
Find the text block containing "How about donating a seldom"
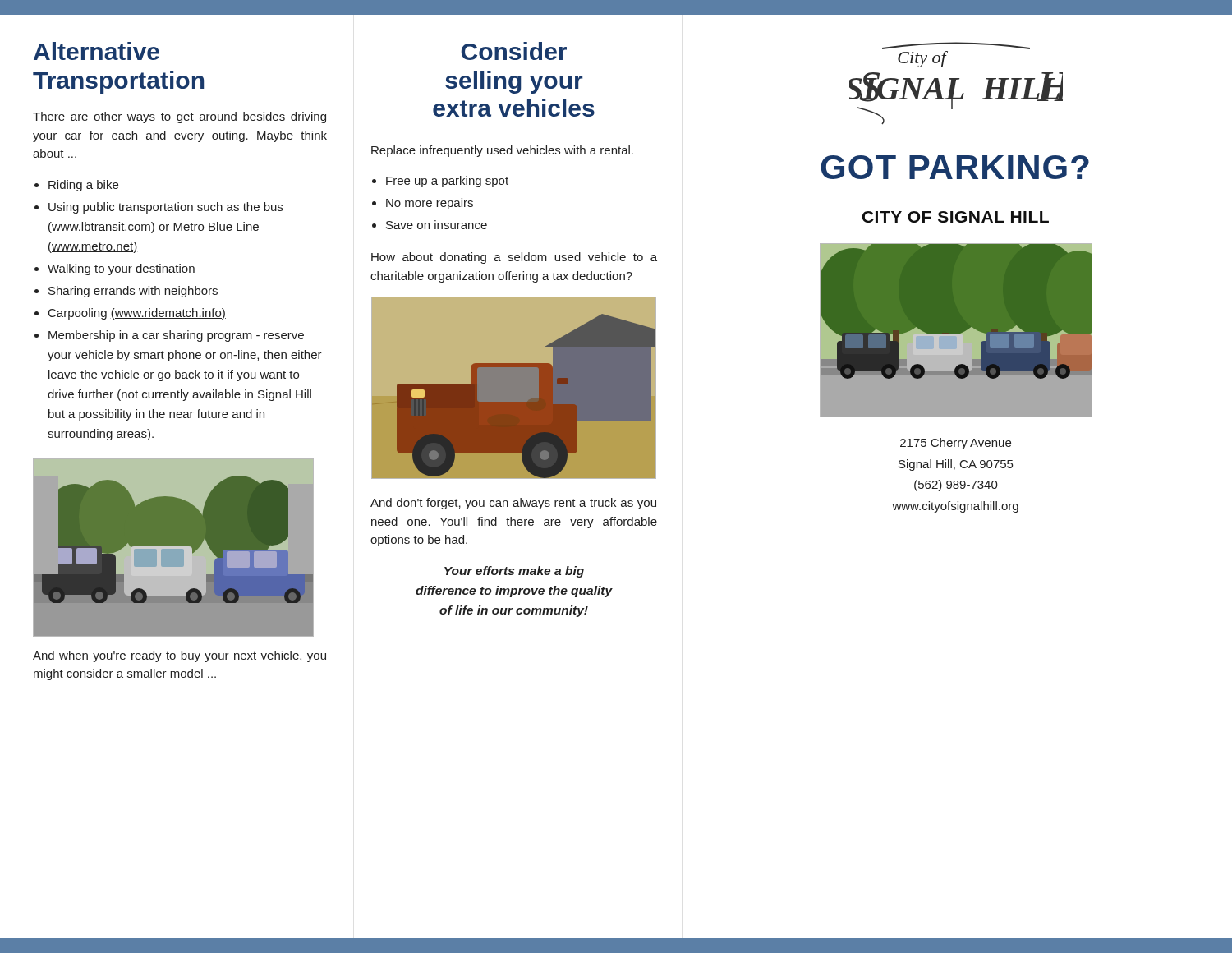click(x=514, y=266)
